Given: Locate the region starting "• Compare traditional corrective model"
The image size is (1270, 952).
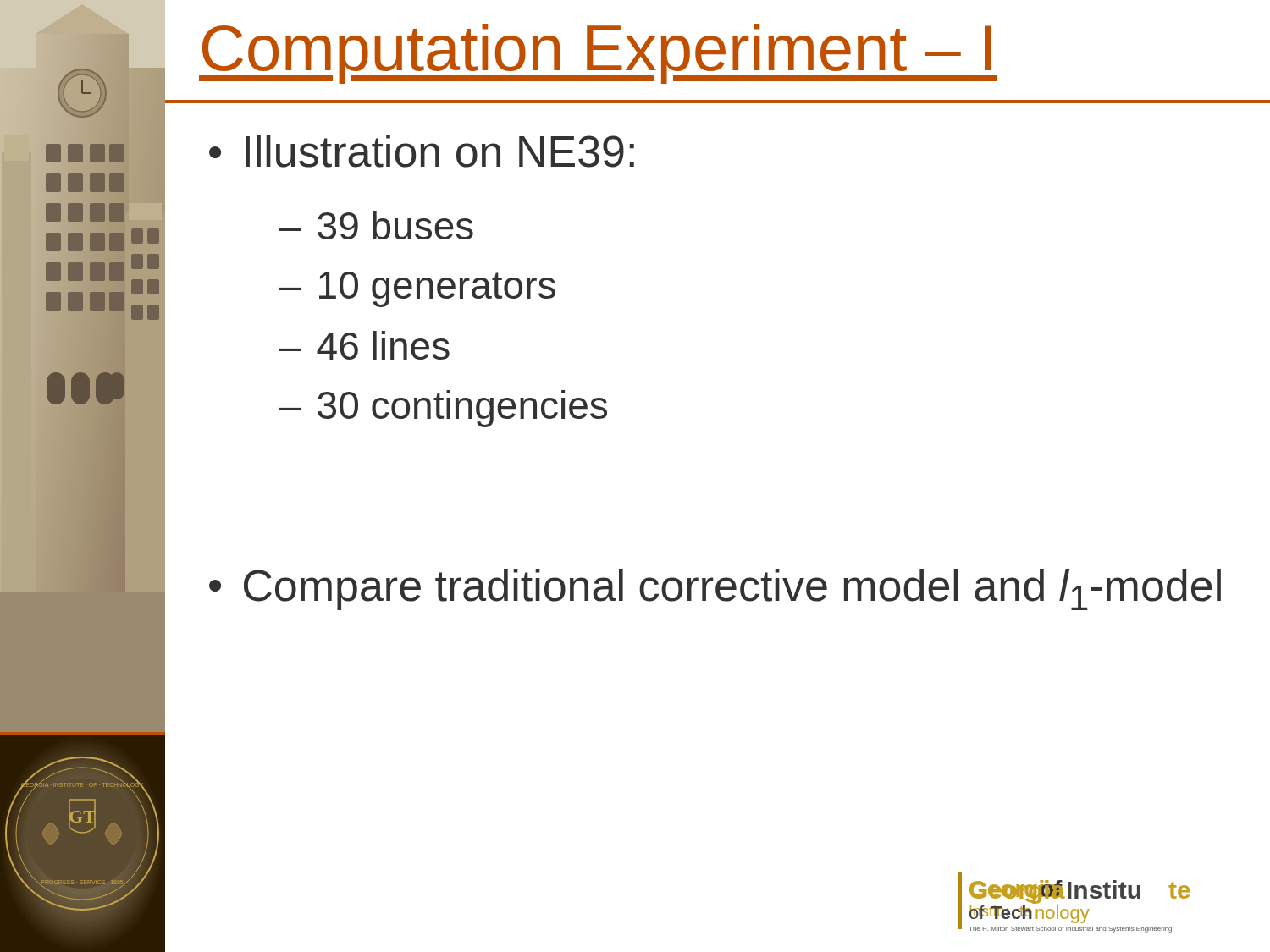Looking at the screenshot, I should 716,590.
